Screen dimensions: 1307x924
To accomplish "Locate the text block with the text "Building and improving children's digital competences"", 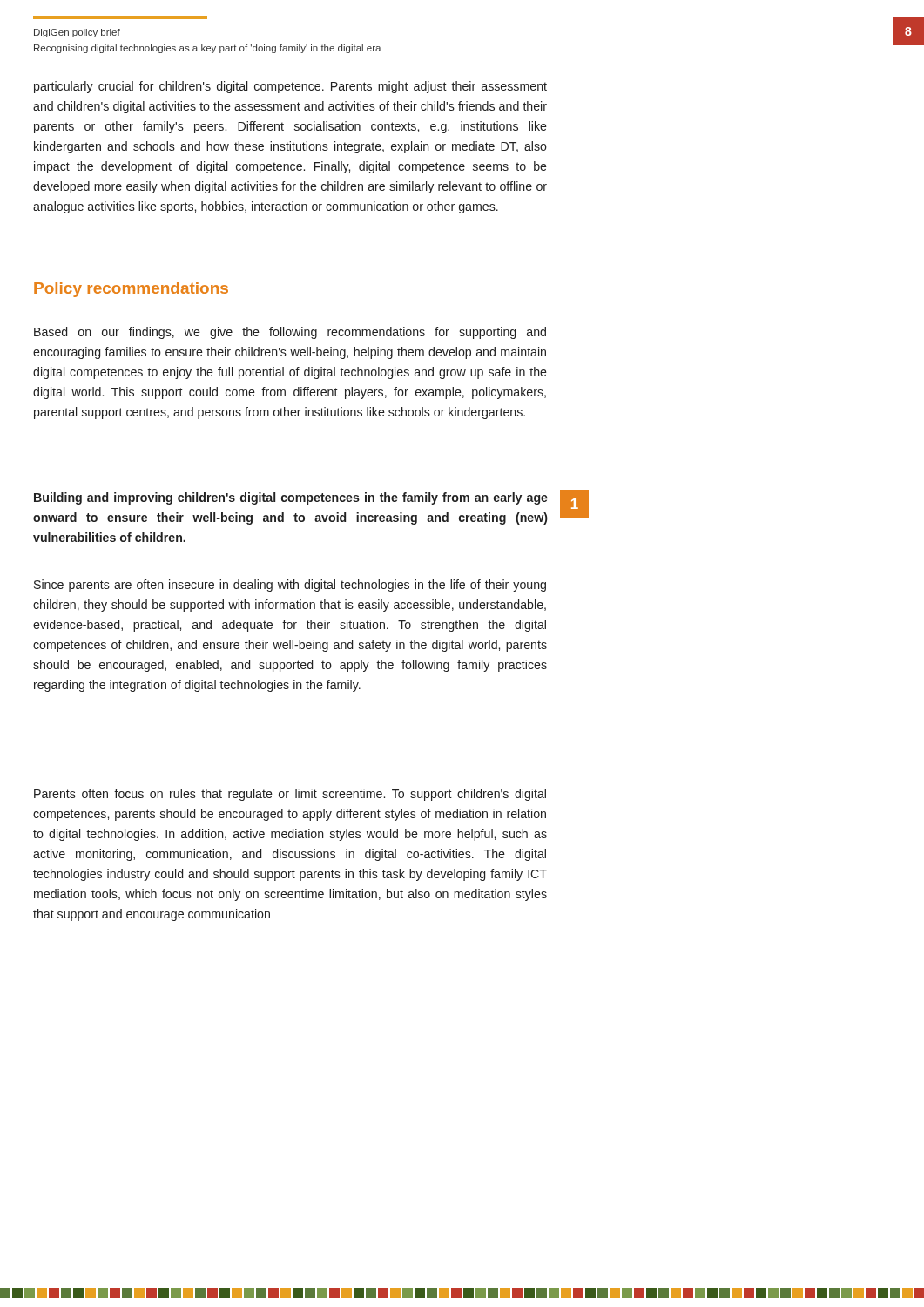I will click(x=311, y=518).
